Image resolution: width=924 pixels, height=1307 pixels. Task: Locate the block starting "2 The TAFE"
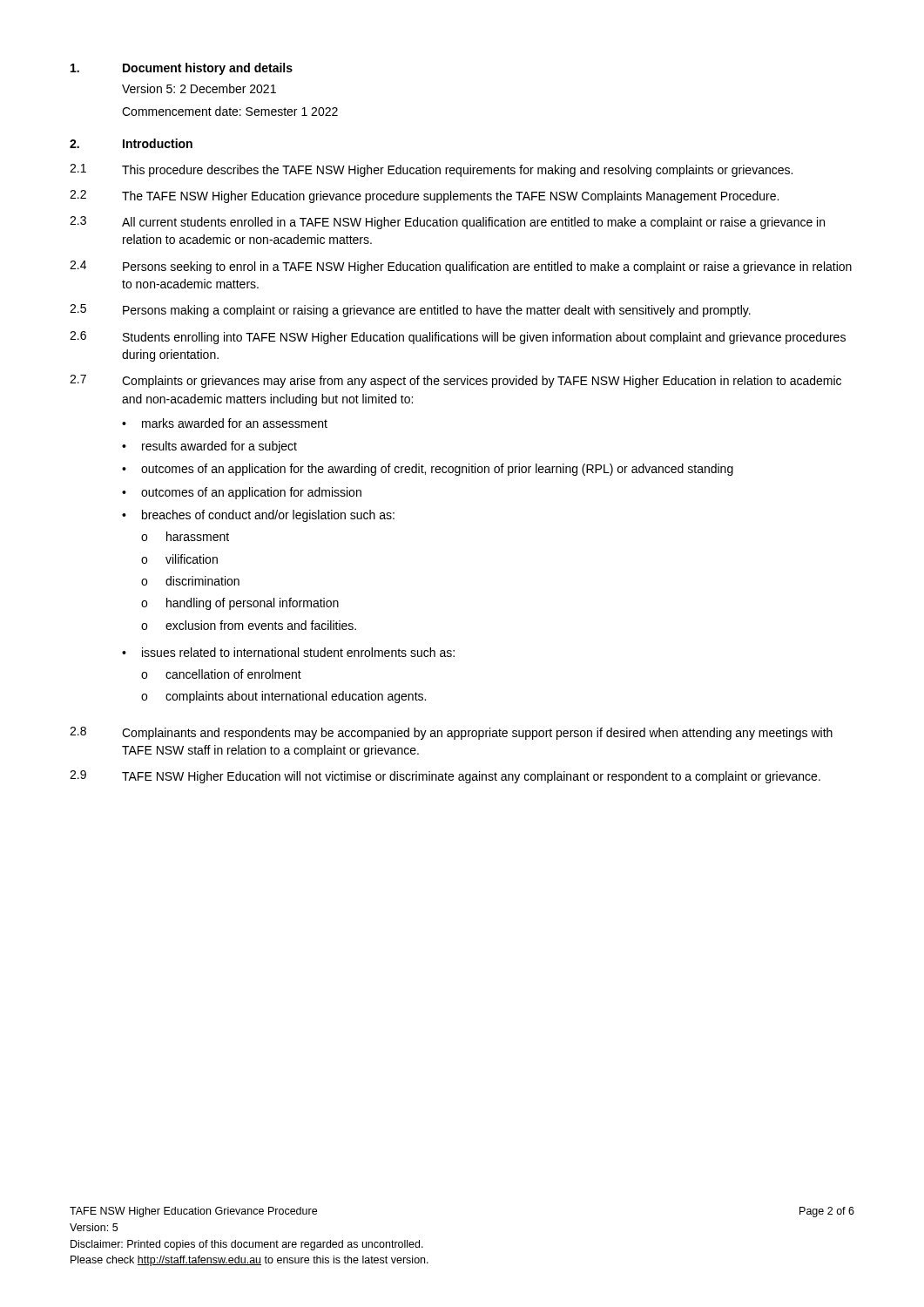click(462, 196)
